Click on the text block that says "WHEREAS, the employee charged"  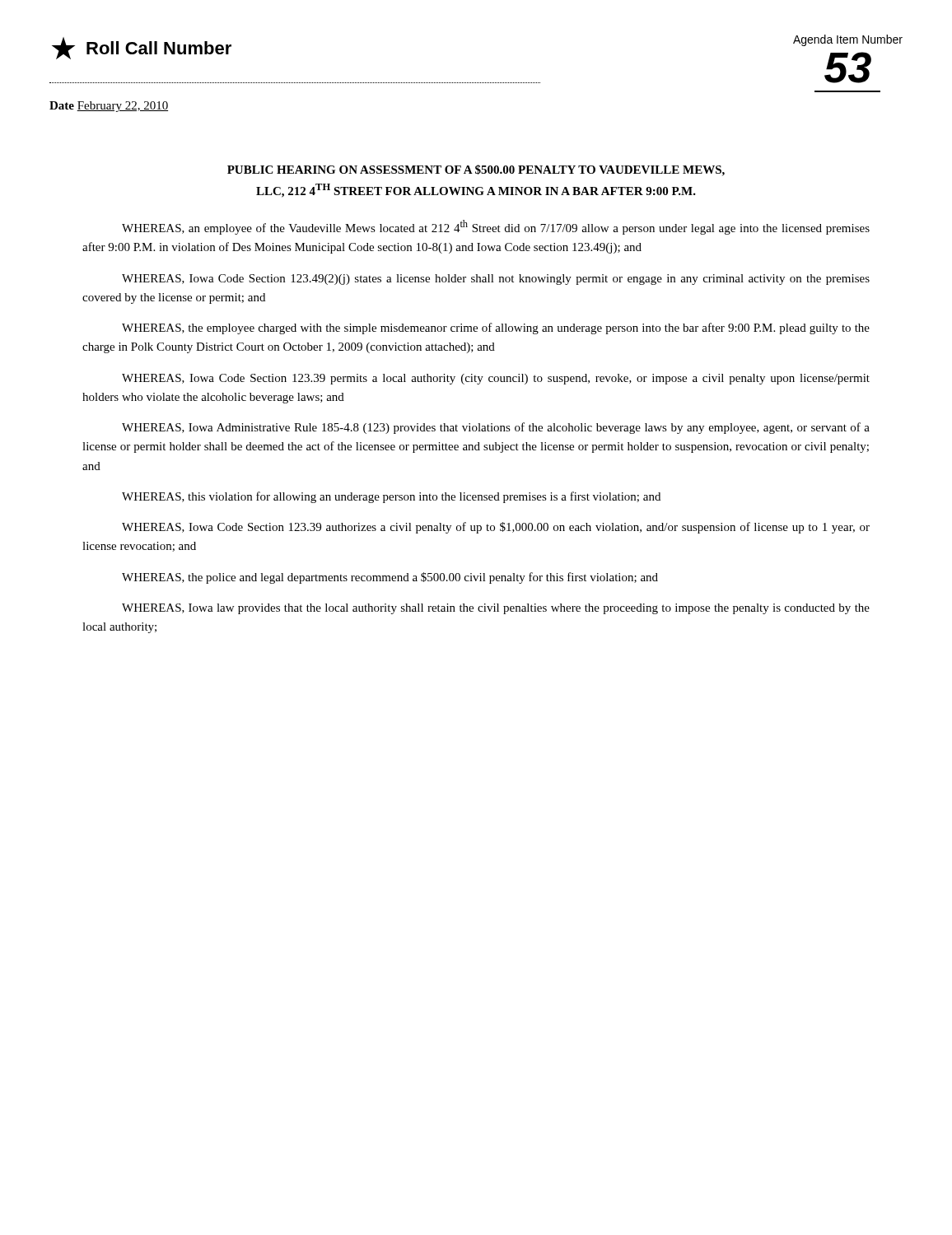[x=476, y=337]
